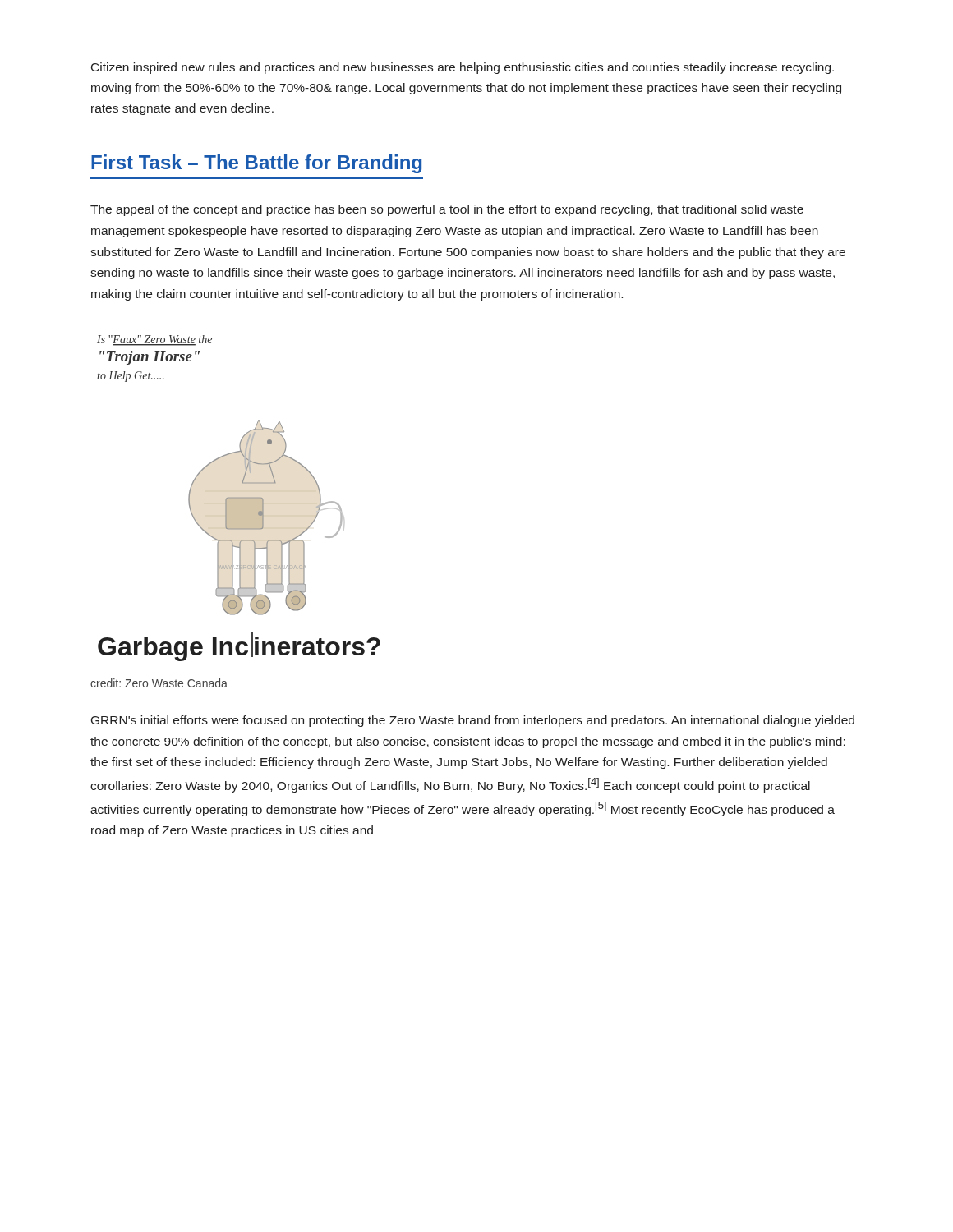Screen dimensions: 1232x953
Task: Click the passage that begins "Citizen inspired new rules"
Action: point(466,87)
